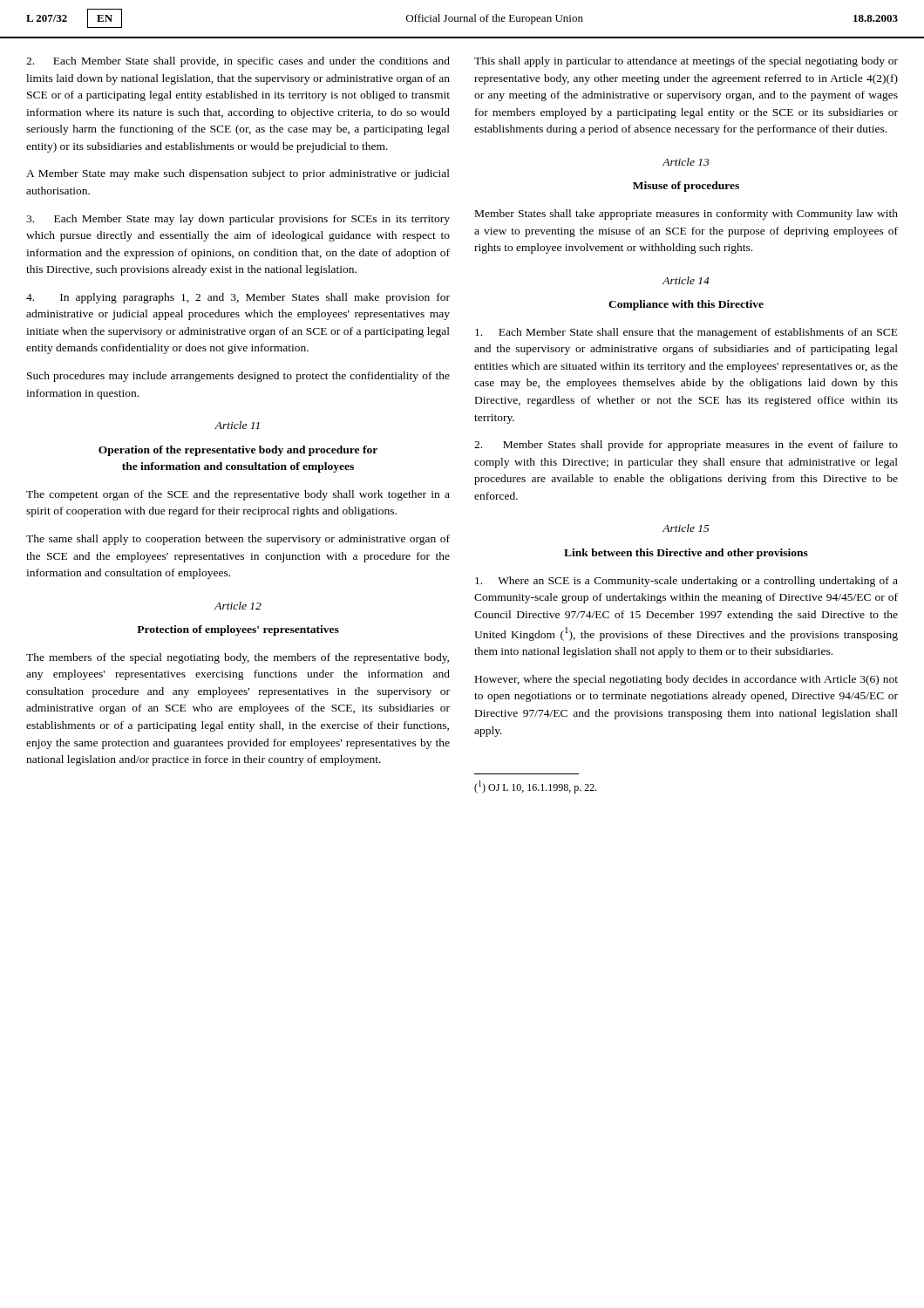This screenshot has width=924, height=1308.
Task: Locate the text block containing "Each Member State may lay down particular provisions"
Action: pos(238,244)
